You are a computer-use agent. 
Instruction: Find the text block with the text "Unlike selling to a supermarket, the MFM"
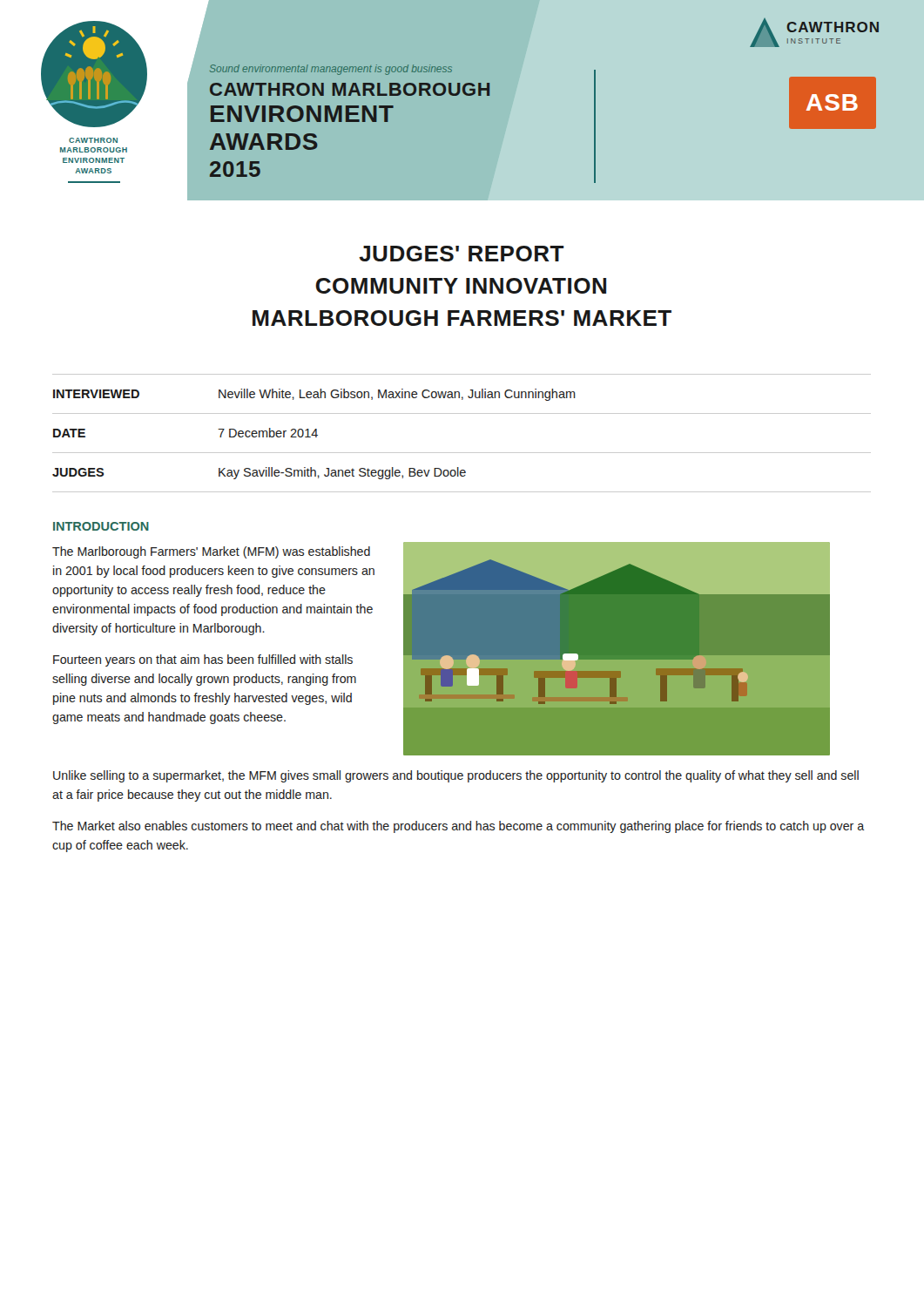(462, 785)
